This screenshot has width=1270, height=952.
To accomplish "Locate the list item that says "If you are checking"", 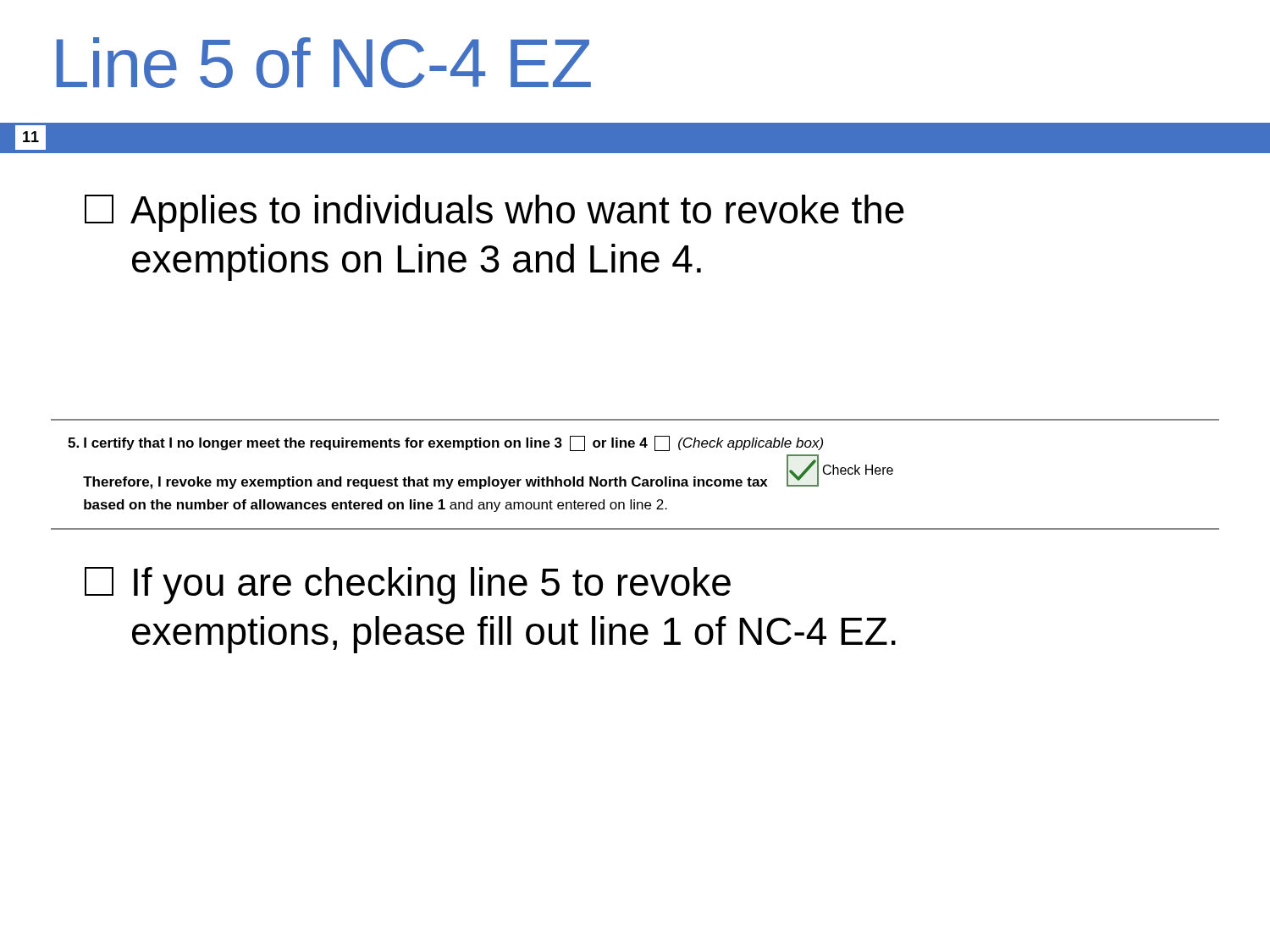I will 644,607.
